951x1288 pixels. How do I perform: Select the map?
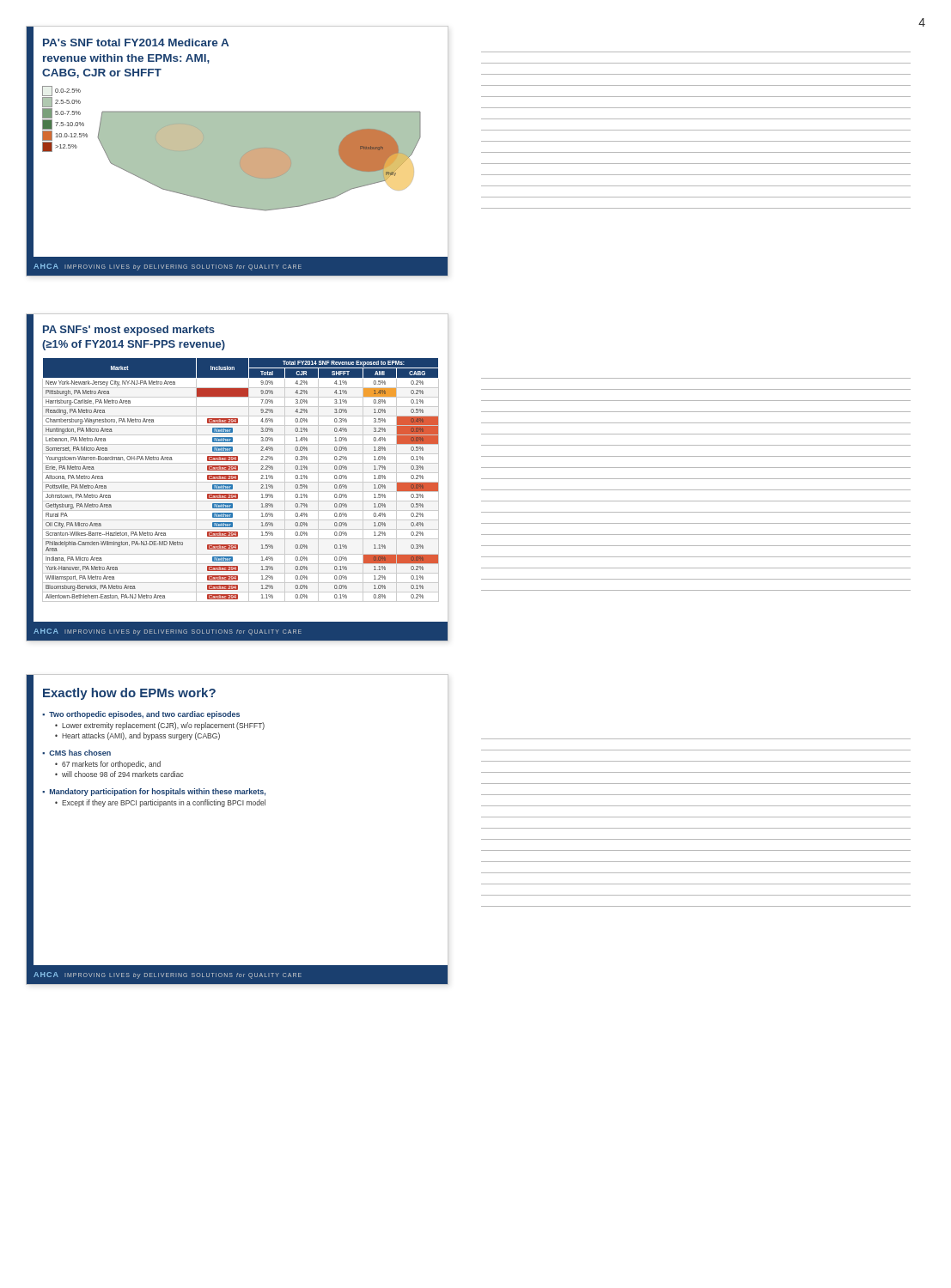click(266, 167)
